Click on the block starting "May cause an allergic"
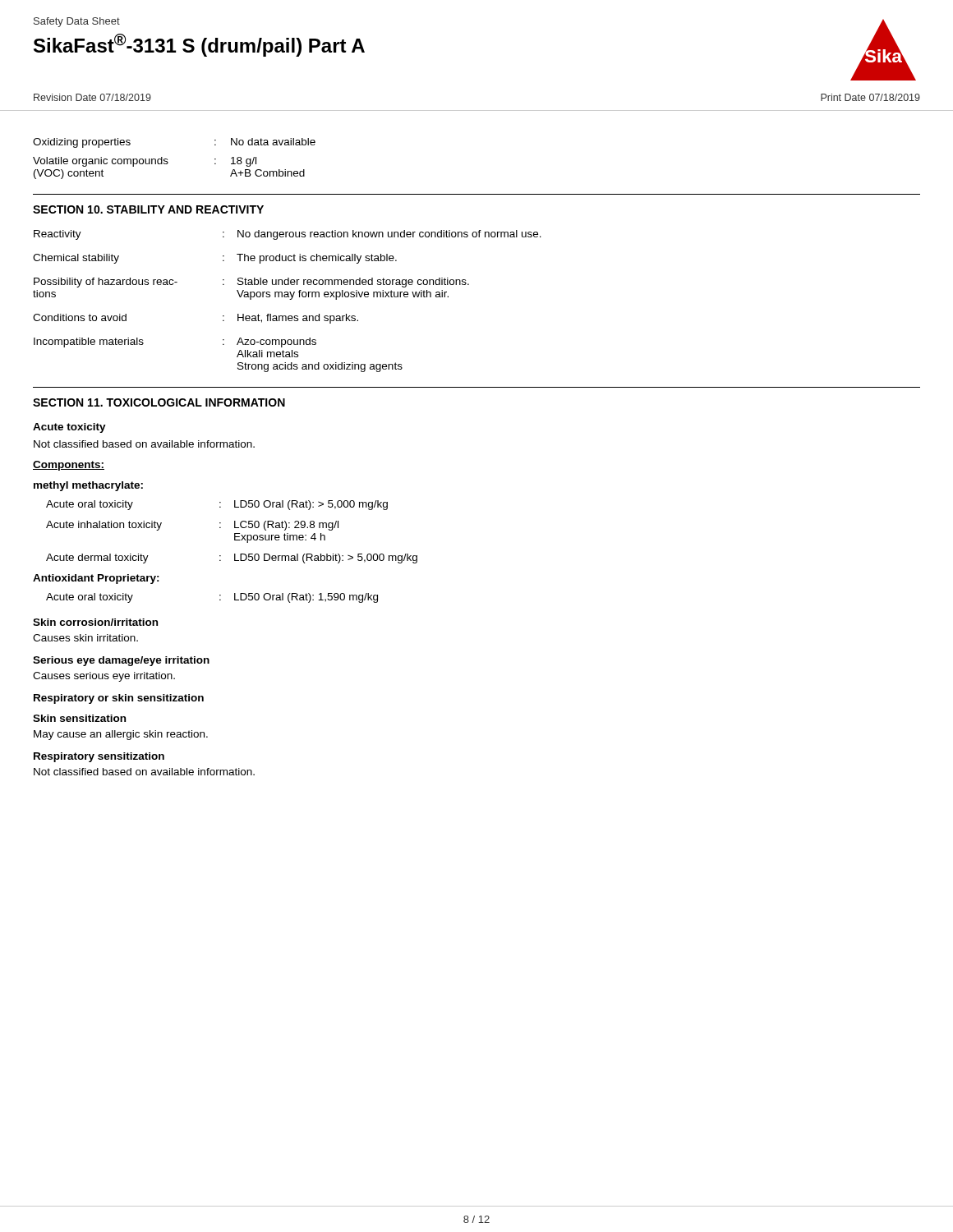 pos(121,734)
